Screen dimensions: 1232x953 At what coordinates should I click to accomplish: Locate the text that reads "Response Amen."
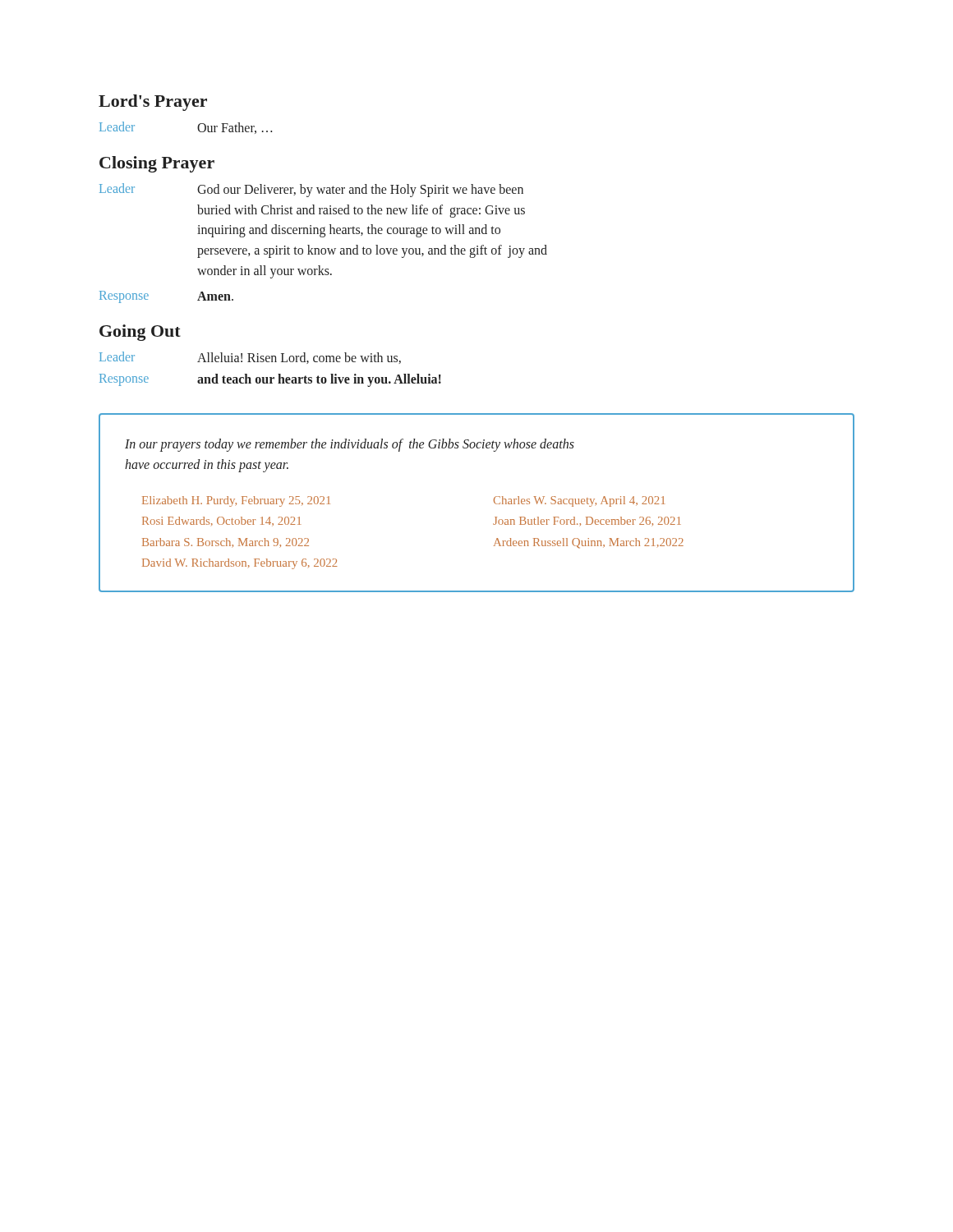(120, 297)
